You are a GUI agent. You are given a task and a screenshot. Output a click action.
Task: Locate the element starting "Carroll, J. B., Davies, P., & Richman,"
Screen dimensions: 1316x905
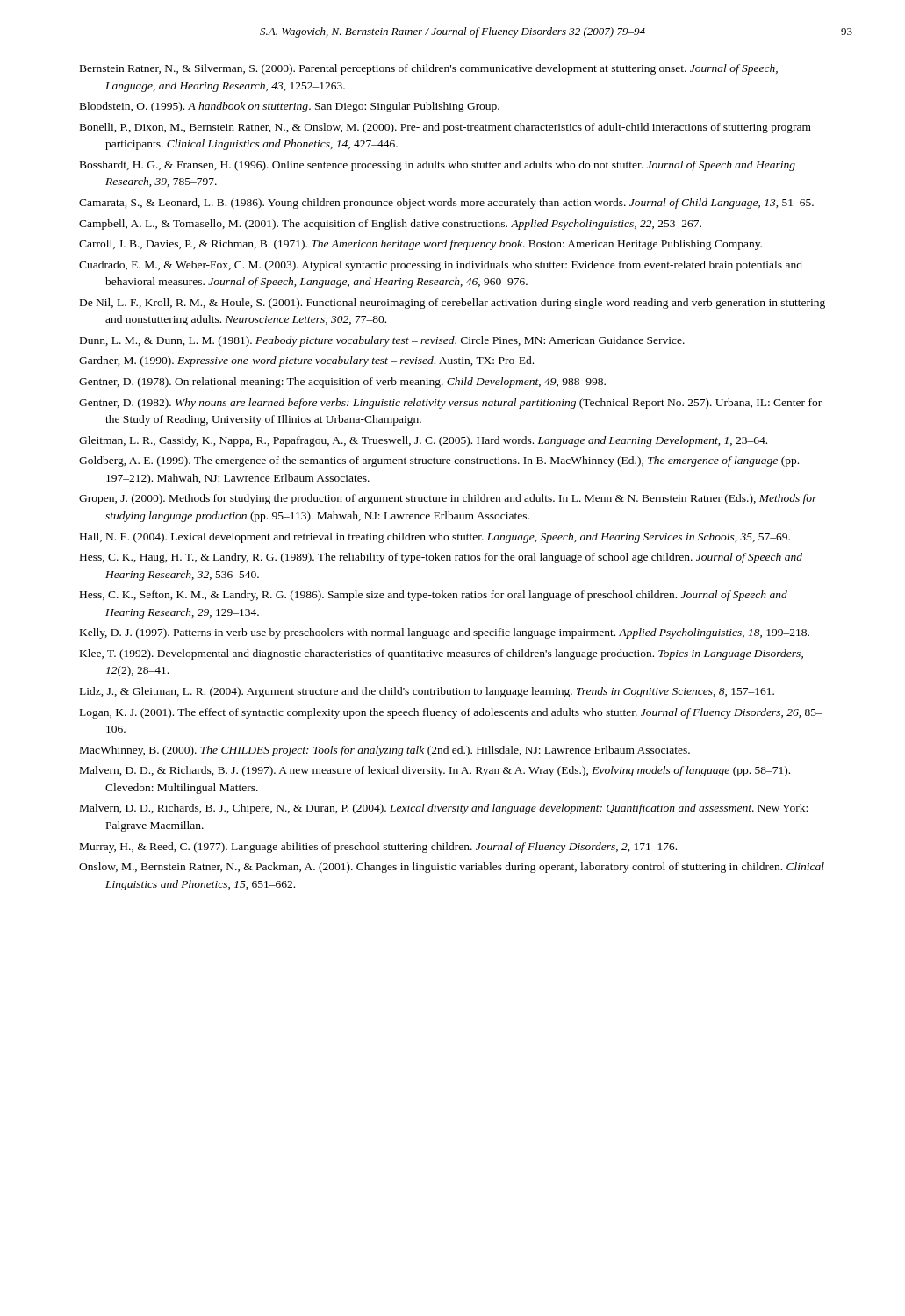[x=421, y=243]
